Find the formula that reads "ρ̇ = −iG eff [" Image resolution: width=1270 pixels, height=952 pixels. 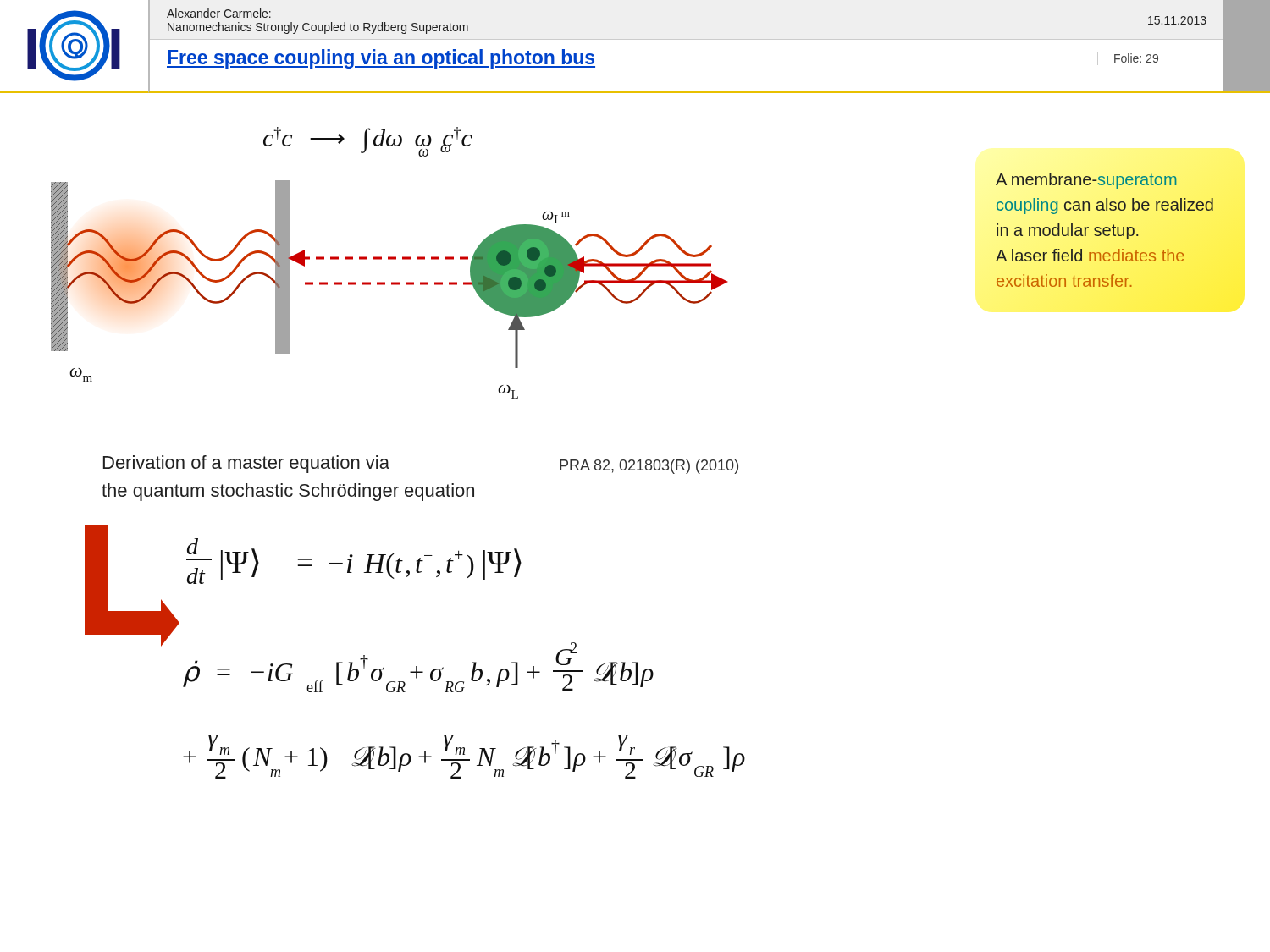[x=652, y=736]
